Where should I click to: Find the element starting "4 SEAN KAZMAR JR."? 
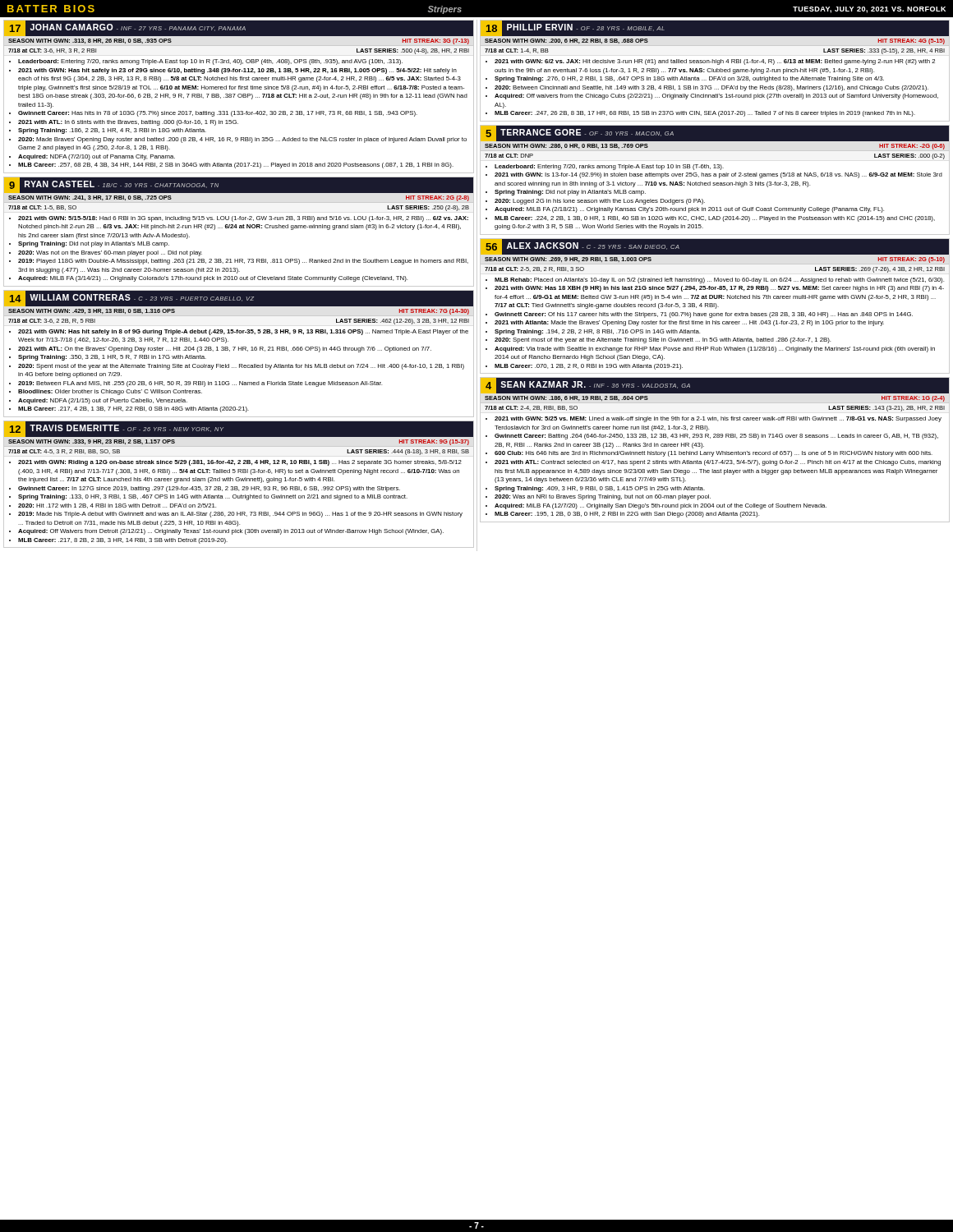point(715,450)
